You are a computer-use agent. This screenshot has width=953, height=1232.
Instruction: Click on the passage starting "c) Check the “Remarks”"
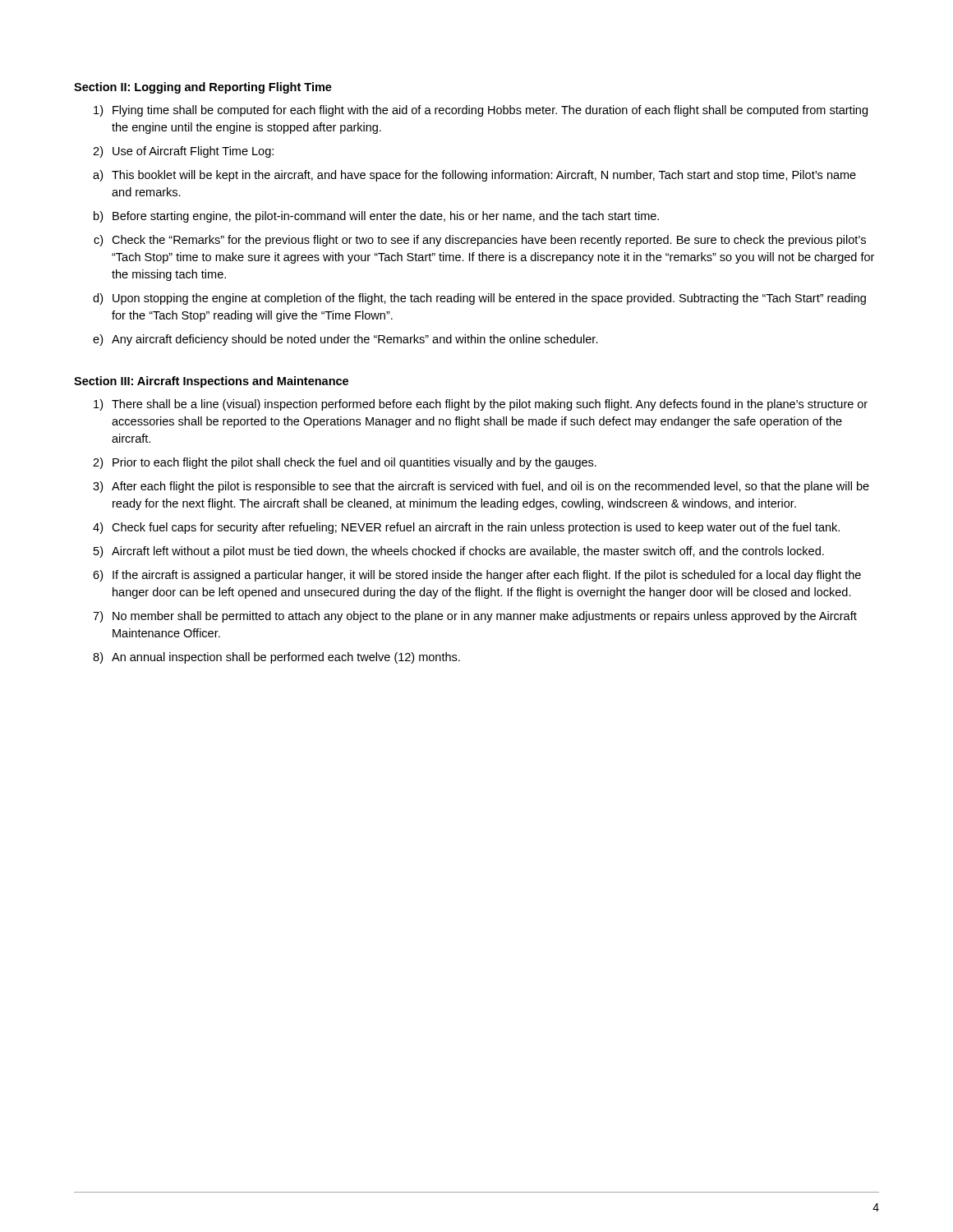(x=476, y=258)
